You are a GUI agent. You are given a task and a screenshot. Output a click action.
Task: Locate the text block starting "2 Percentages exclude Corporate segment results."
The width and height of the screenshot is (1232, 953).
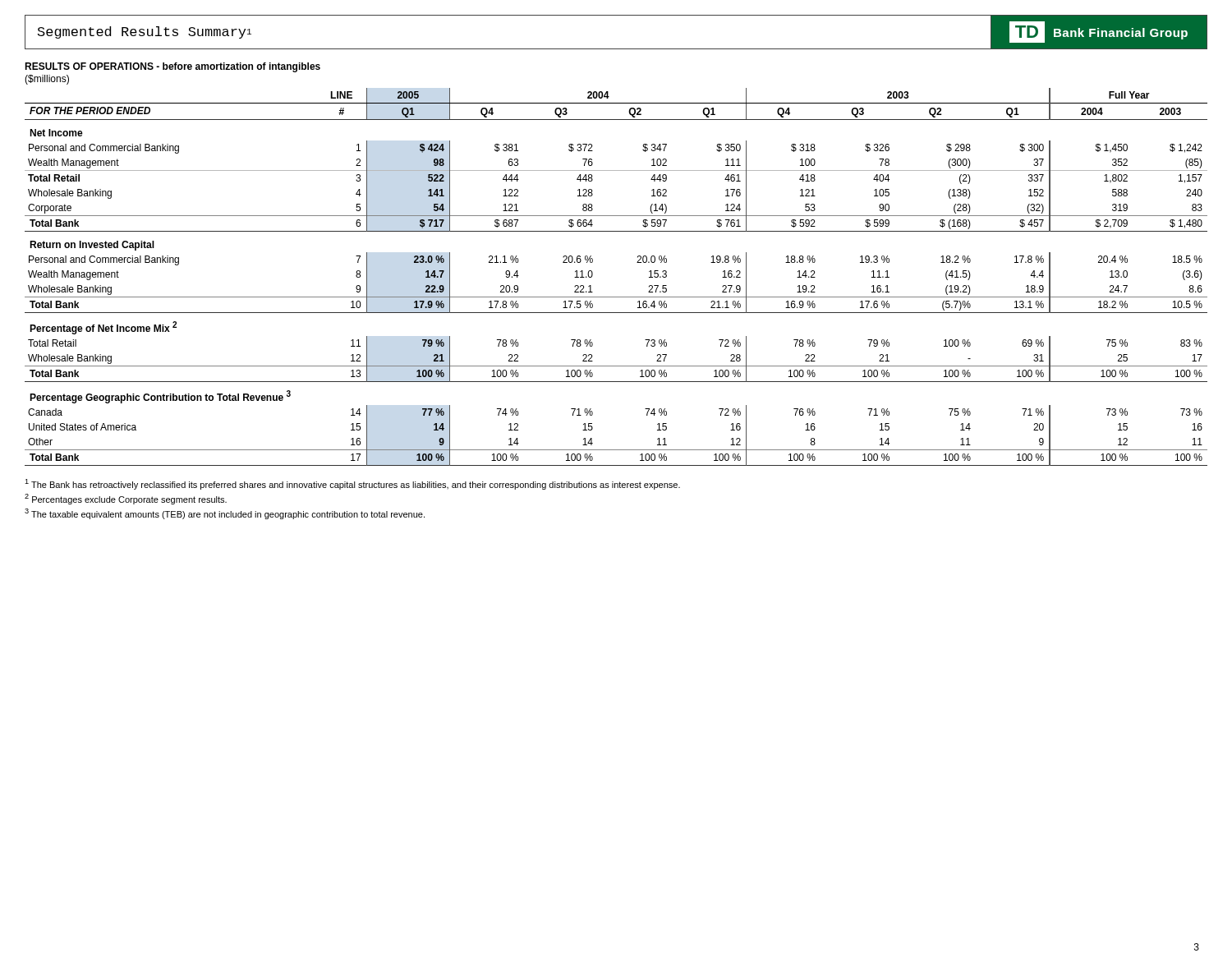coord(126,498)
